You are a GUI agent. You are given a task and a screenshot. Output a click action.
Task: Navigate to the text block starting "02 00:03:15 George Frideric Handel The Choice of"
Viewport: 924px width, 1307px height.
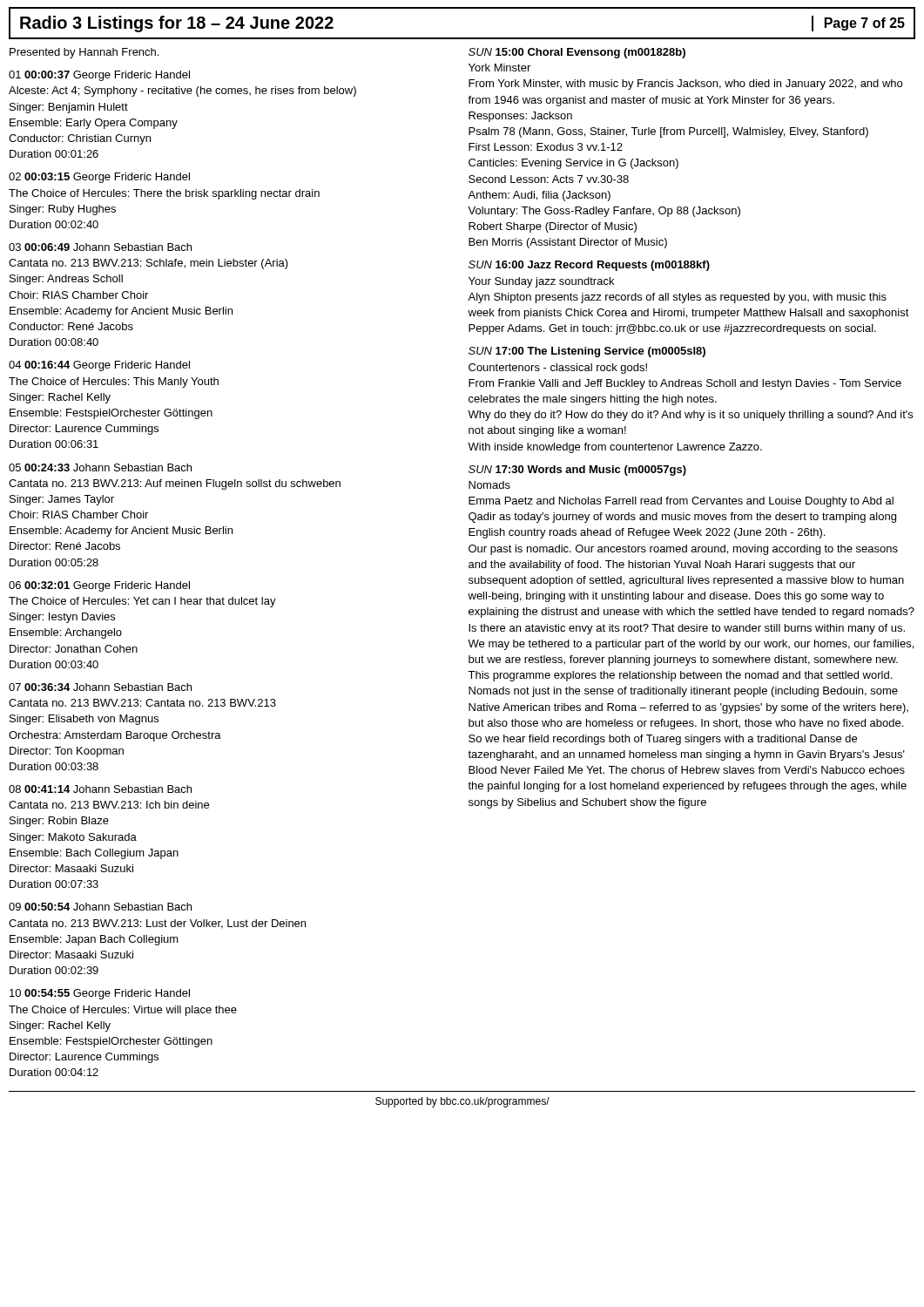click(232, 201)
